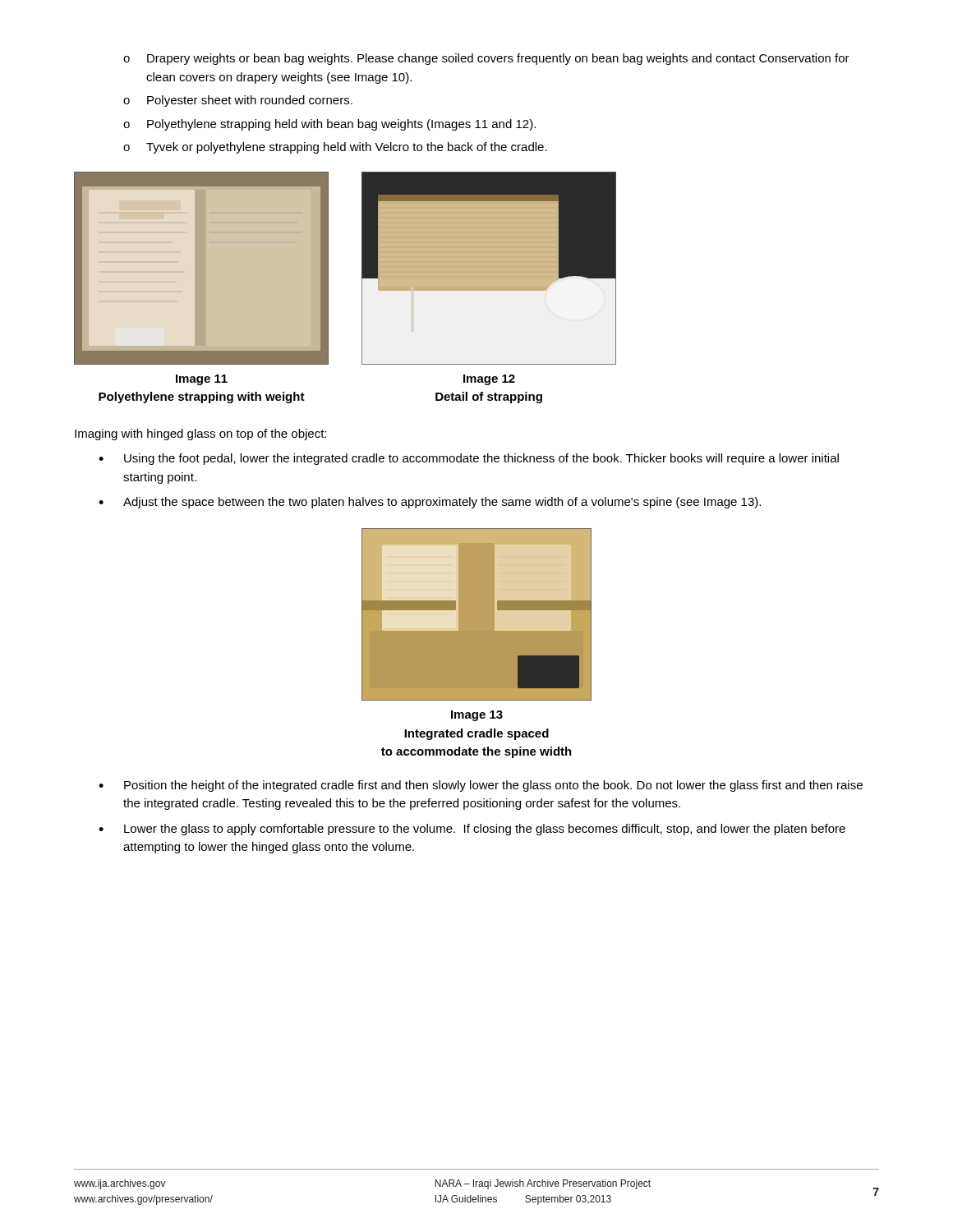Screen dimensions: 1232x953
Task: Select the text block containing "Imaging with hinged glass on top of the"
Action: tap(201, 433)
